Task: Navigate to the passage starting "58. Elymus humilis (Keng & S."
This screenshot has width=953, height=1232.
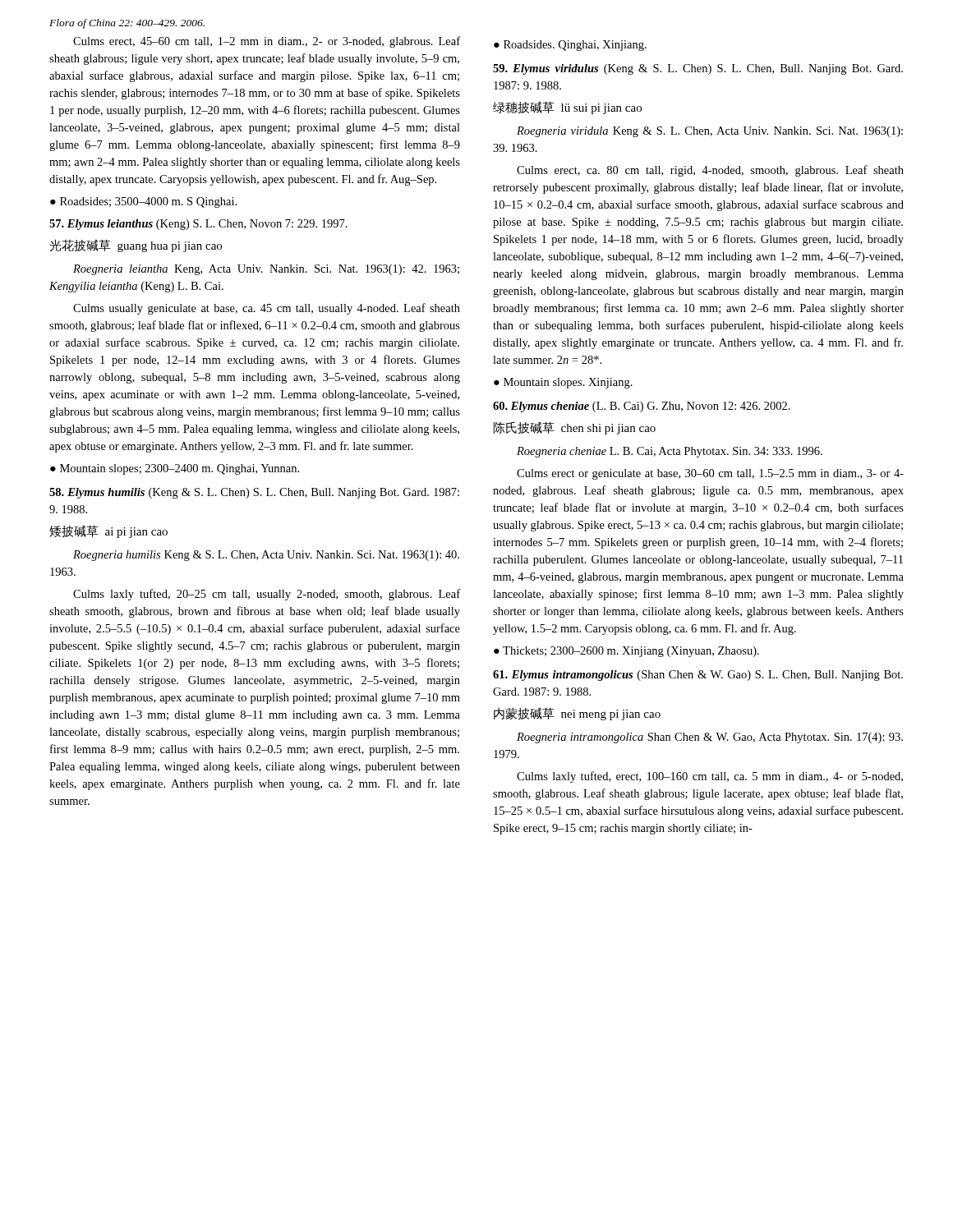Action: tap(255, 501)
